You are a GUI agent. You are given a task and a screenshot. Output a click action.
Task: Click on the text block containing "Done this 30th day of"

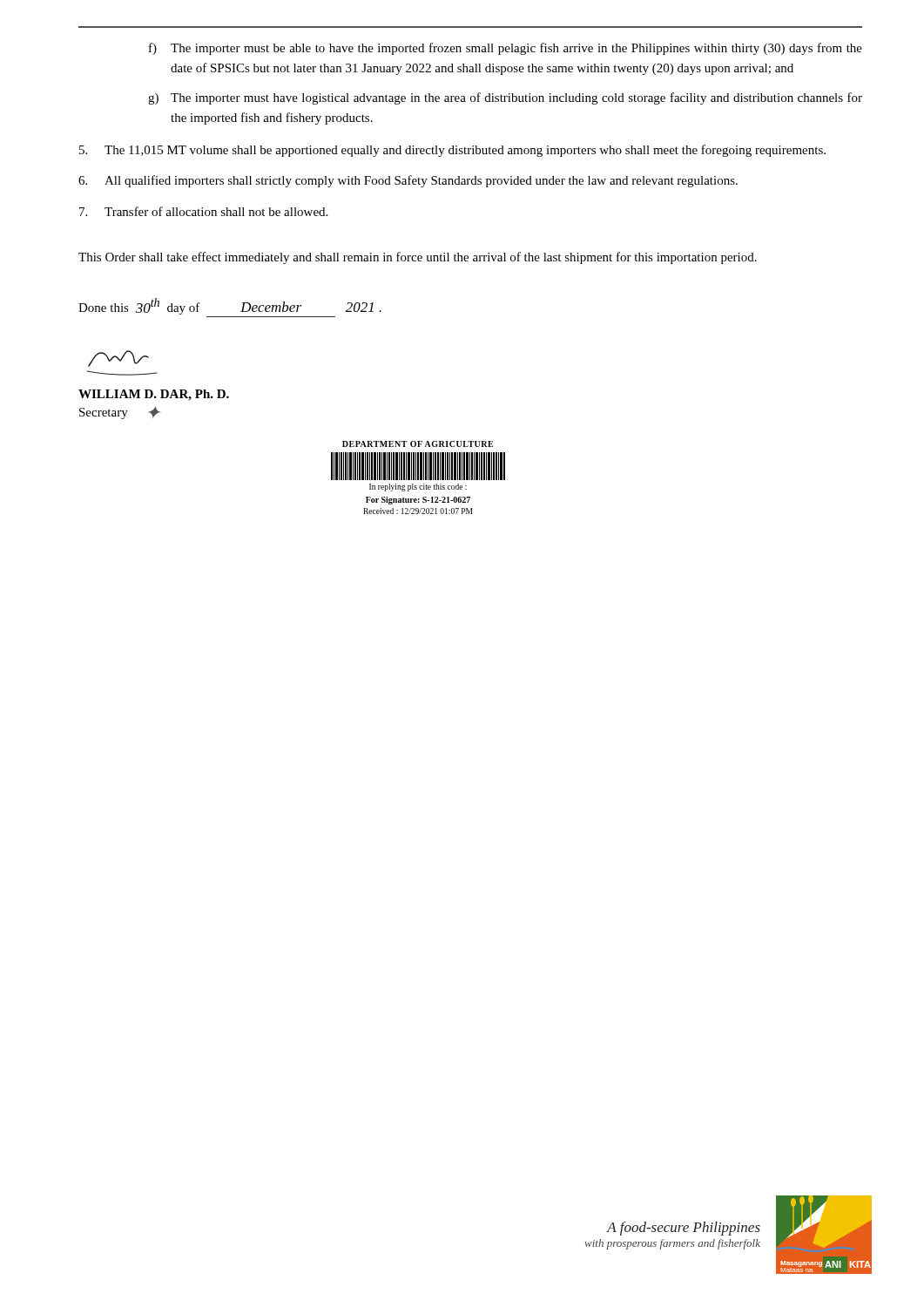point(230,306)
